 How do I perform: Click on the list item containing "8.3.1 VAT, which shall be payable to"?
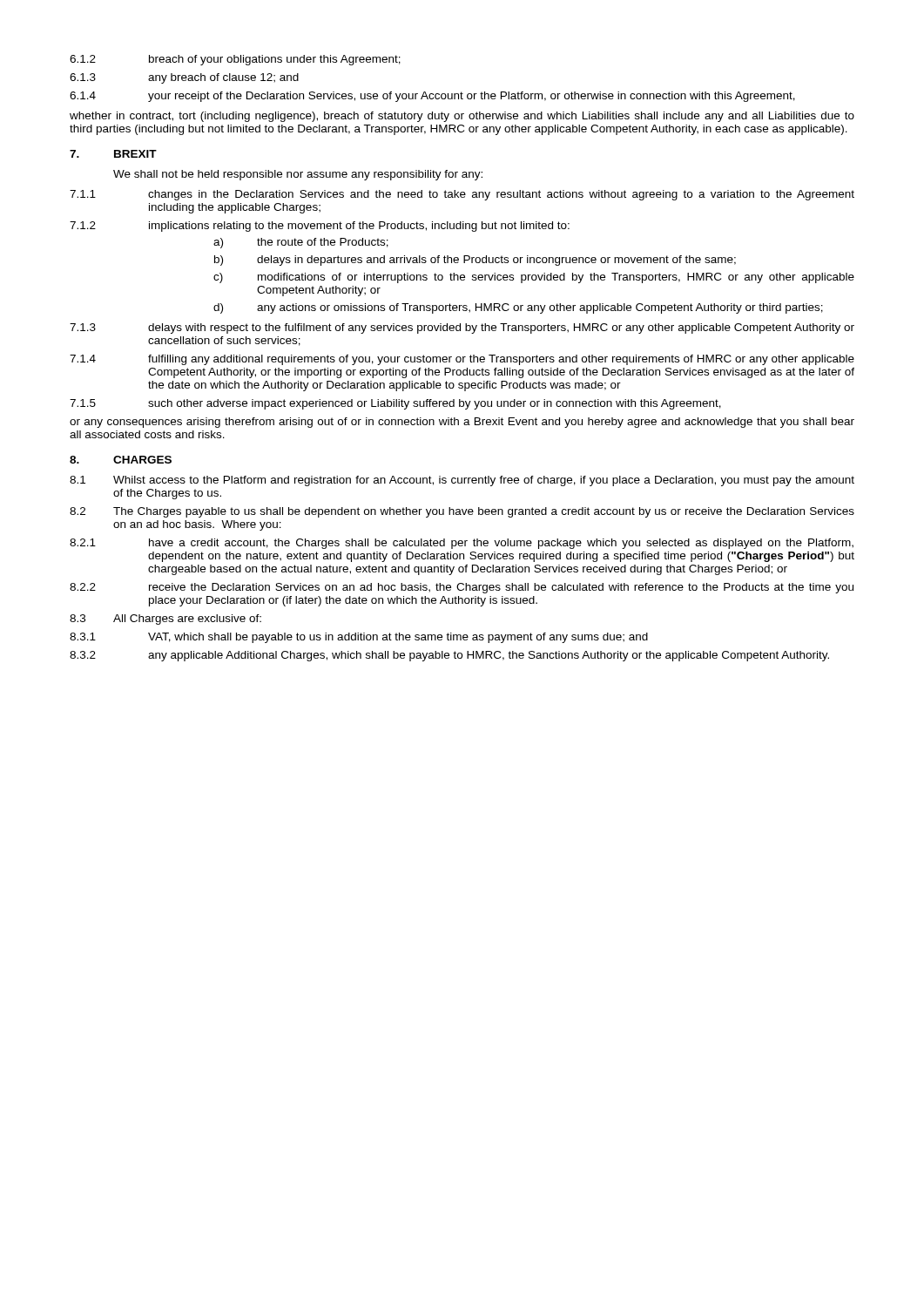[x=462, y=637]
